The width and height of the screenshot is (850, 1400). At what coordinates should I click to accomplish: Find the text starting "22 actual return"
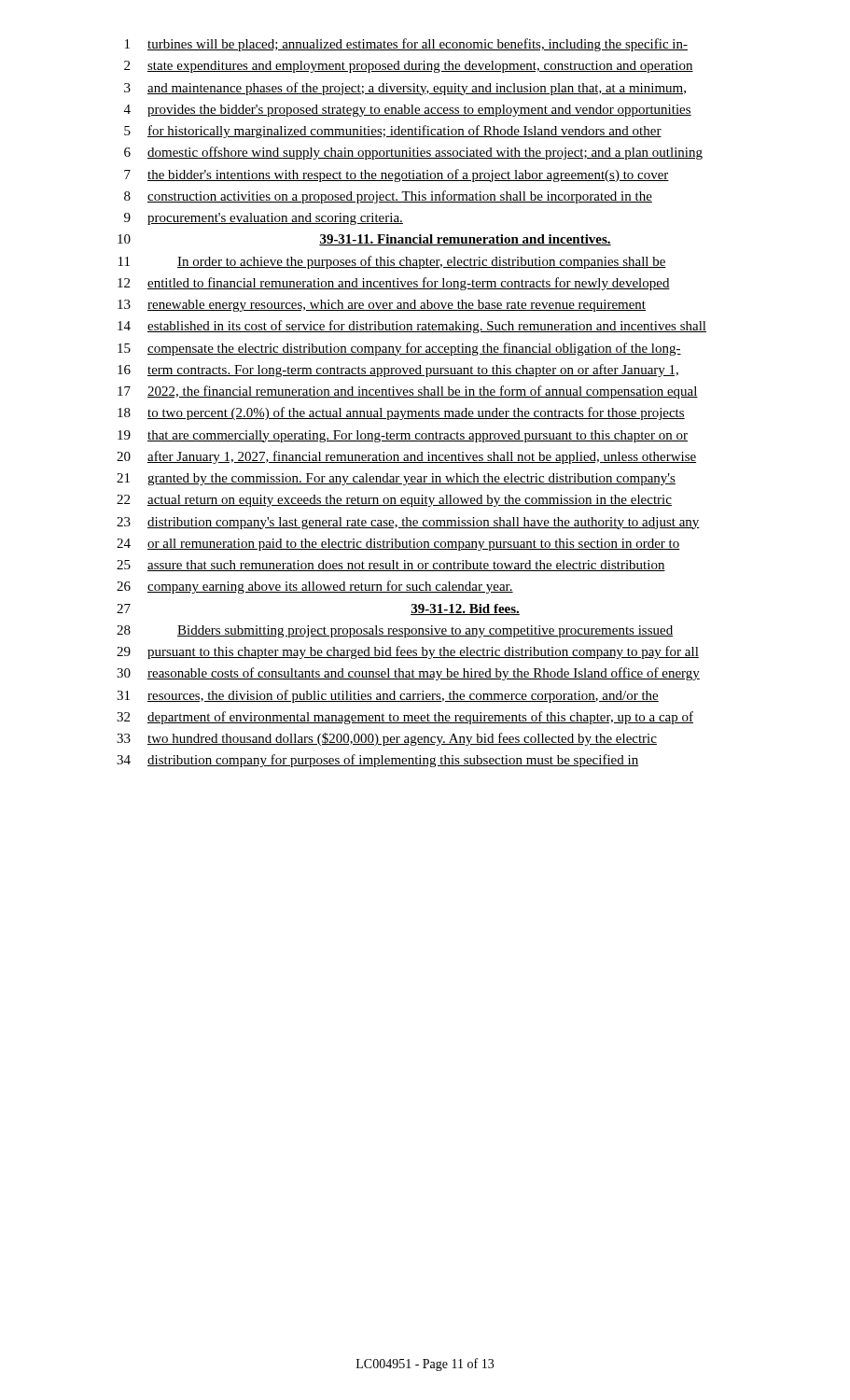tap(442, 500)
